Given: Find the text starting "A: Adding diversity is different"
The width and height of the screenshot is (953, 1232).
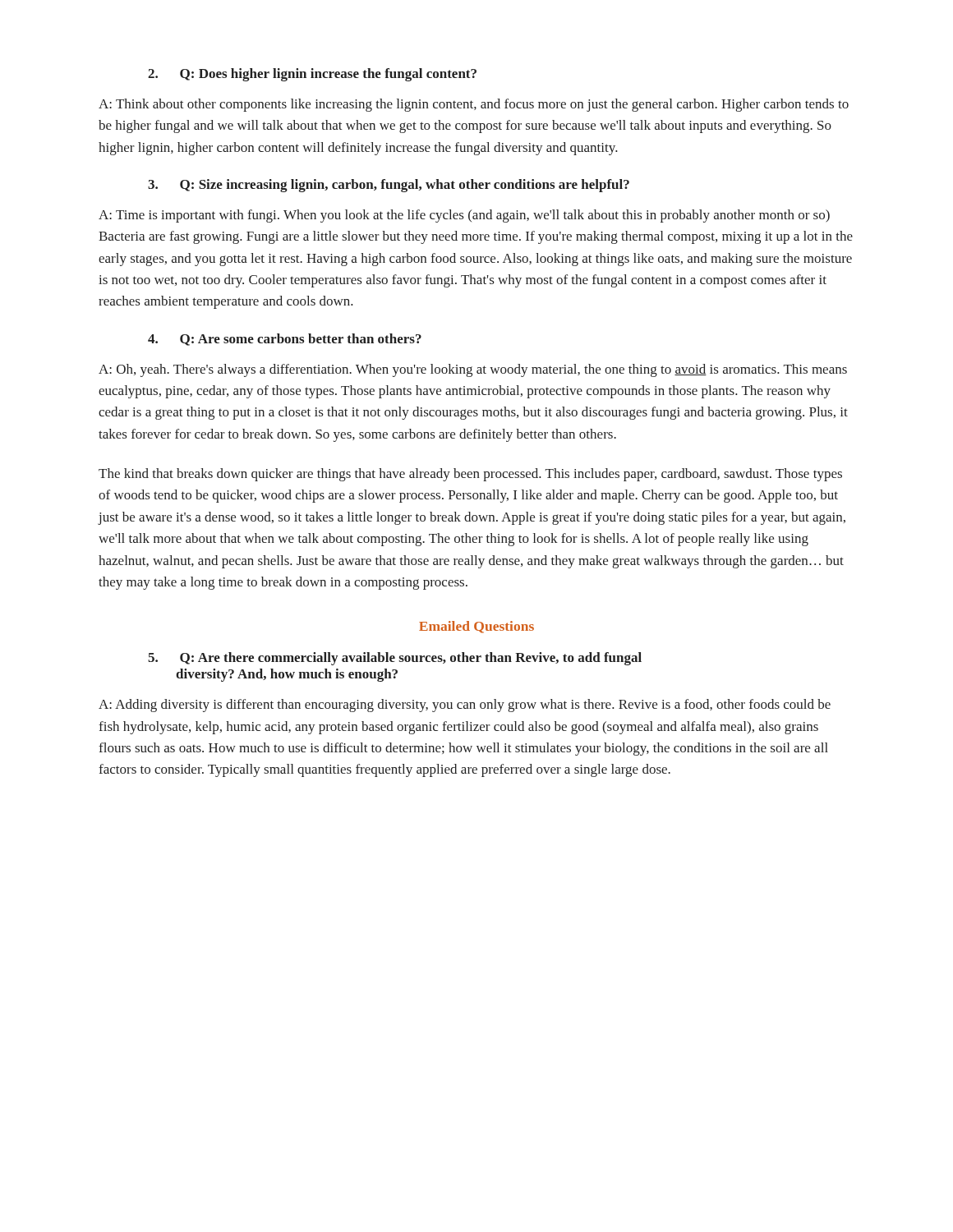Looking at the screenshot, I should point(465,737).
